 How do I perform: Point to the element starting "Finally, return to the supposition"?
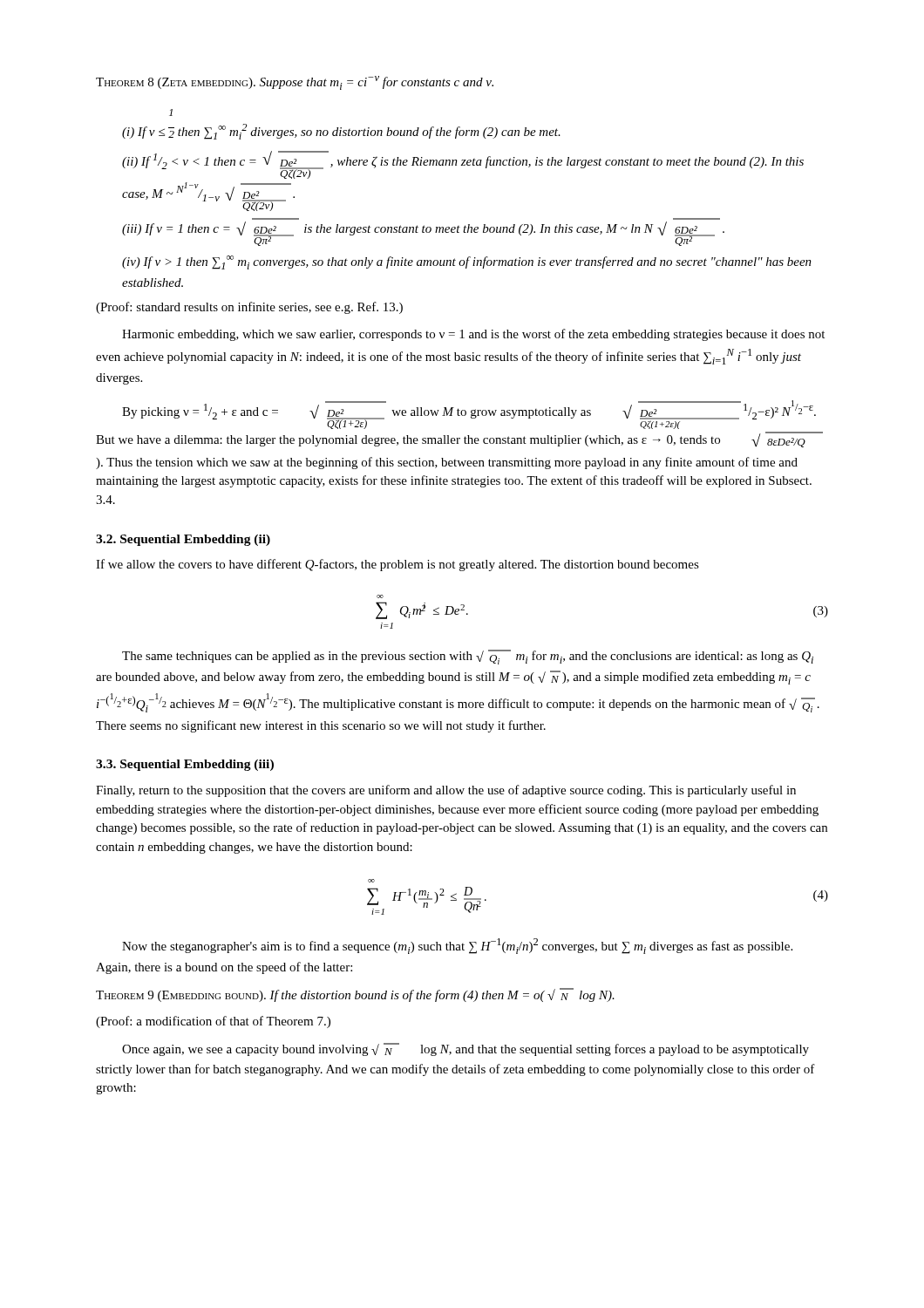tap(462, 818)
